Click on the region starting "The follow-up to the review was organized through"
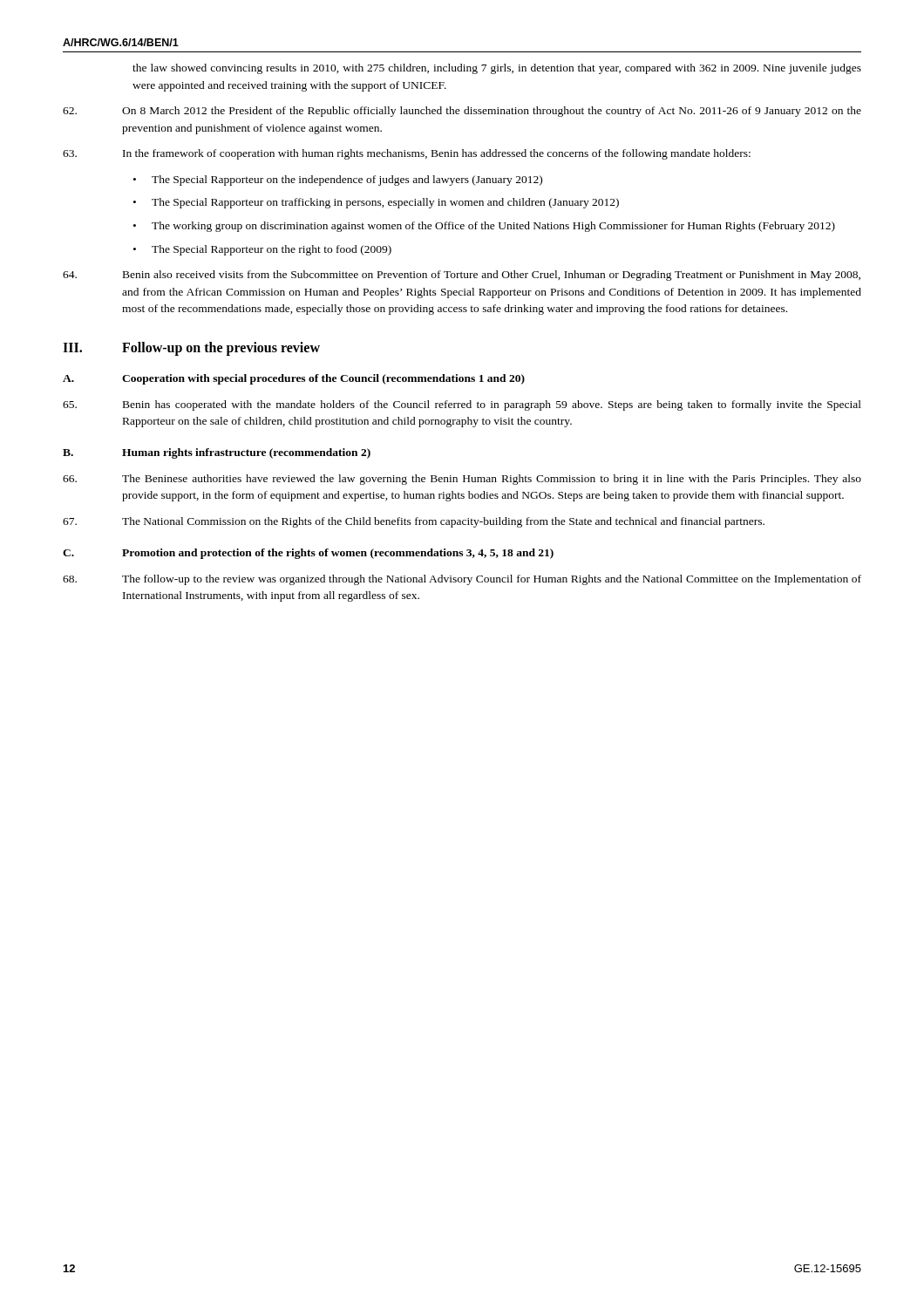This screenshot has height=1308, width=924. (462, 587)
